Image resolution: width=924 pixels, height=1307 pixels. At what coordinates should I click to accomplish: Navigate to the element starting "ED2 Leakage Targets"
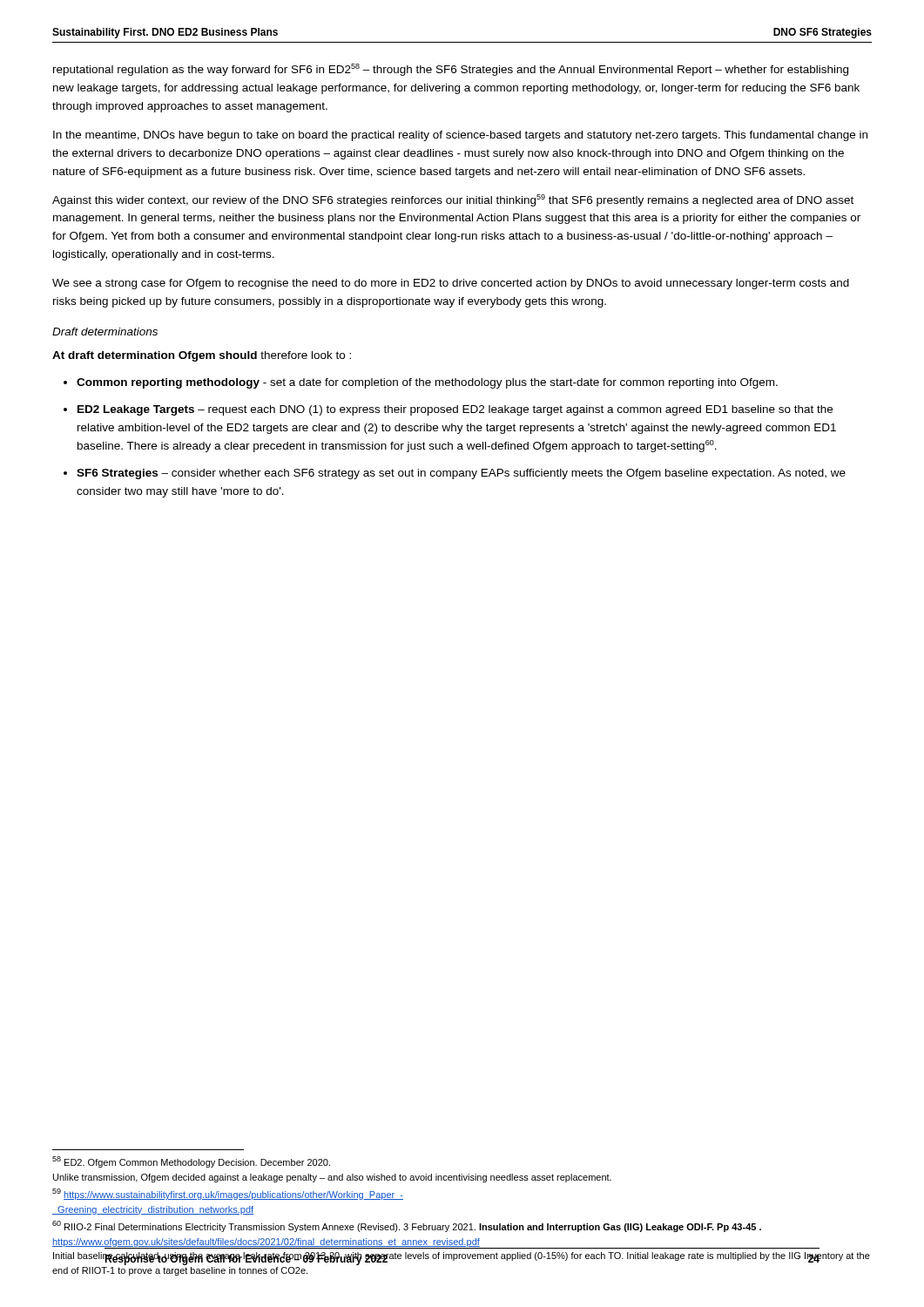point(457,427)
